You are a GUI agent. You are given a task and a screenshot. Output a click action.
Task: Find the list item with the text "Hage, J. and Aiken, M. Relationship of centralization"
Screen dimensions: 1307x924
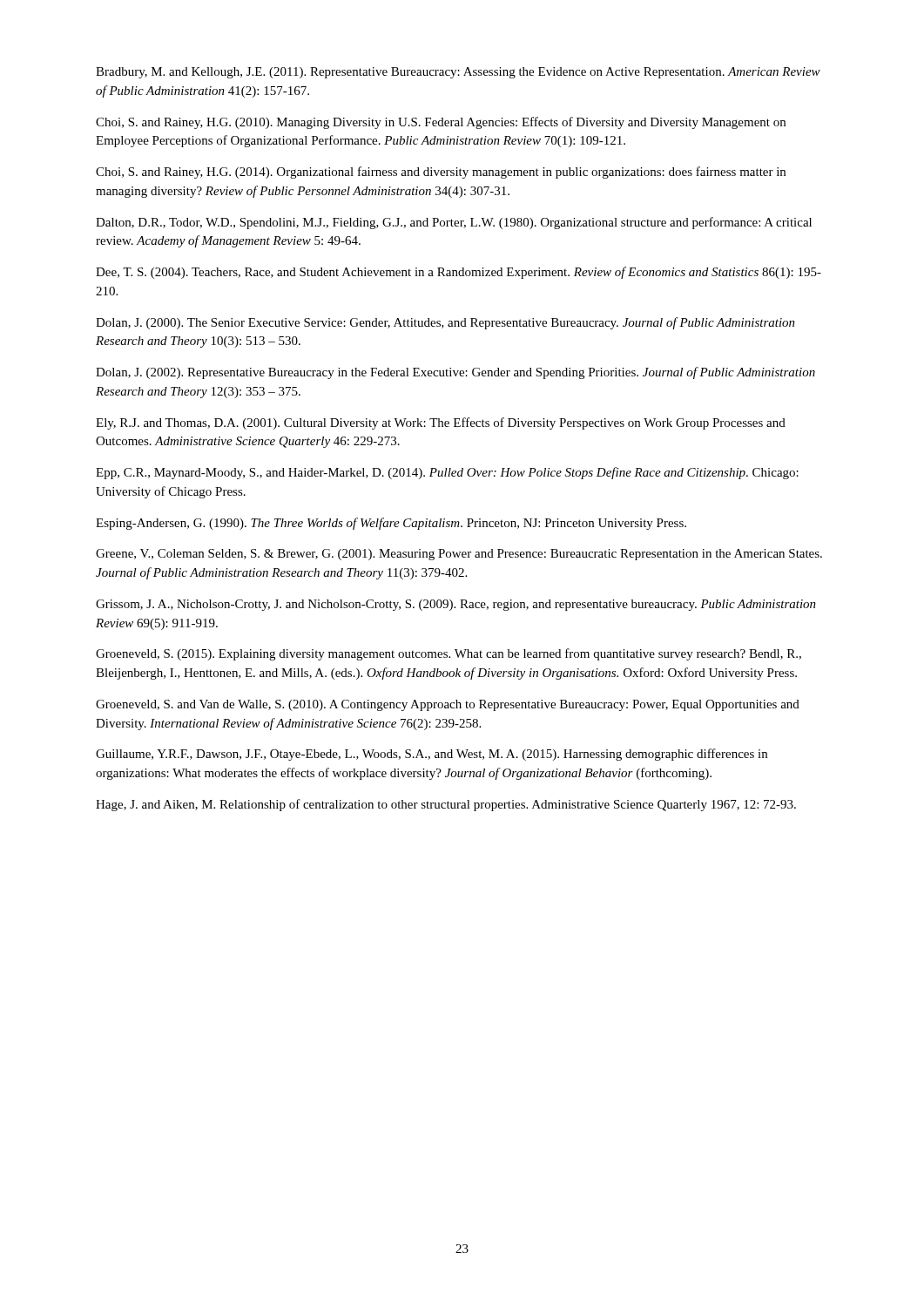click(x=446, y=804)
